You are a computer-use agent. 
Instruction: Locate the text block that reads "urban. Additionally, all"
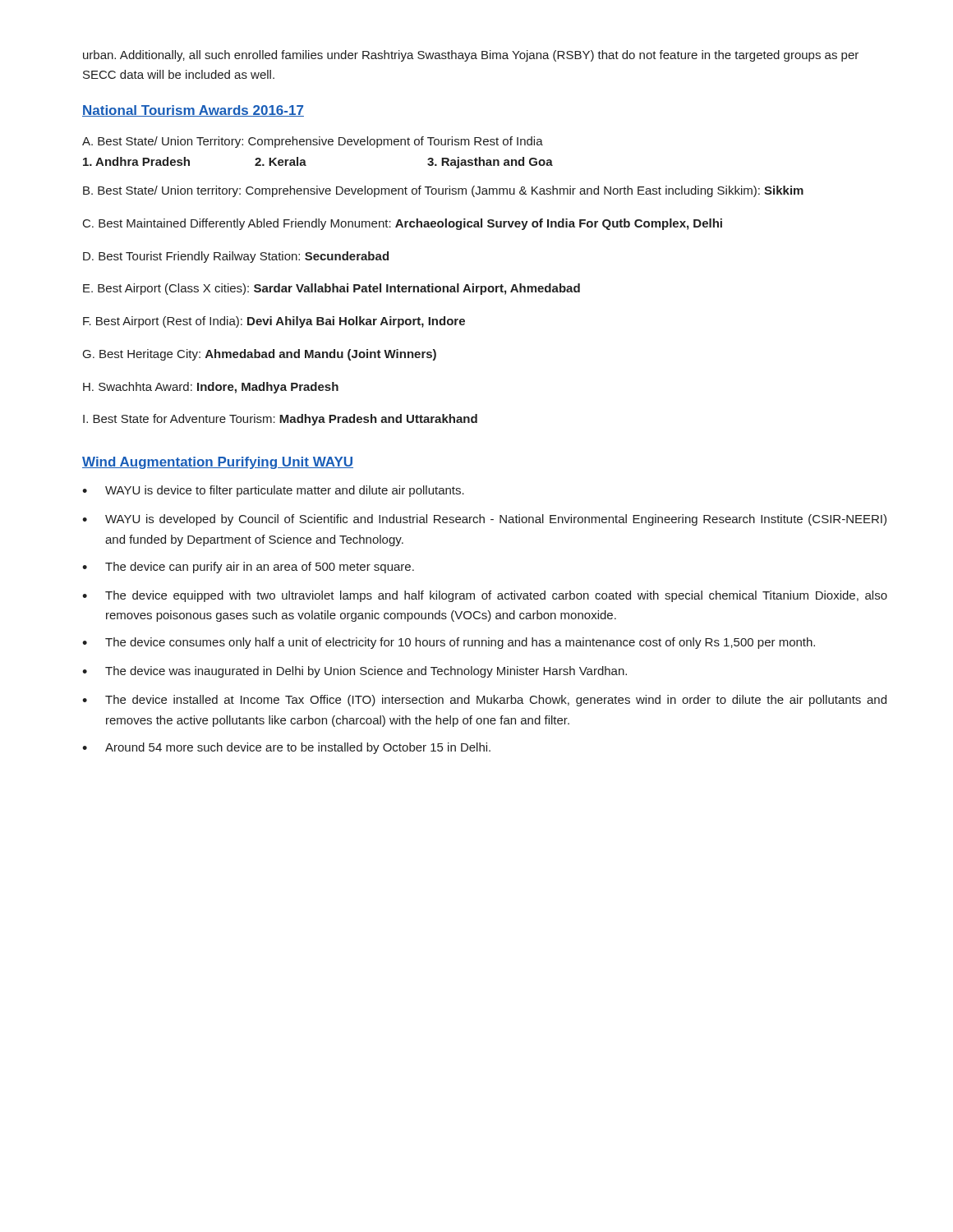[485, 65]
